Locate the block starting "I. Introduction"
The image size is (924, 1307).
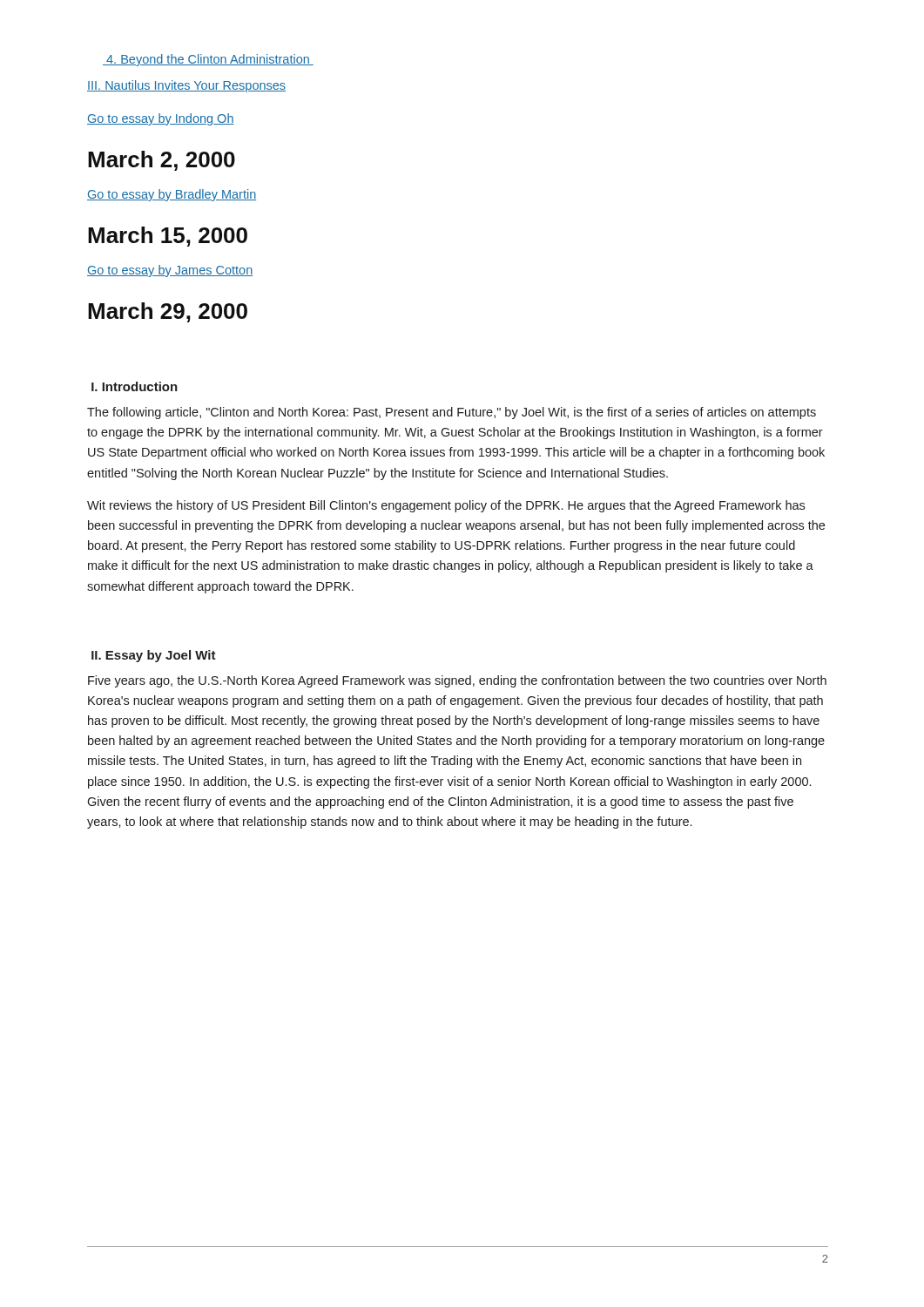tap(132, 386)
